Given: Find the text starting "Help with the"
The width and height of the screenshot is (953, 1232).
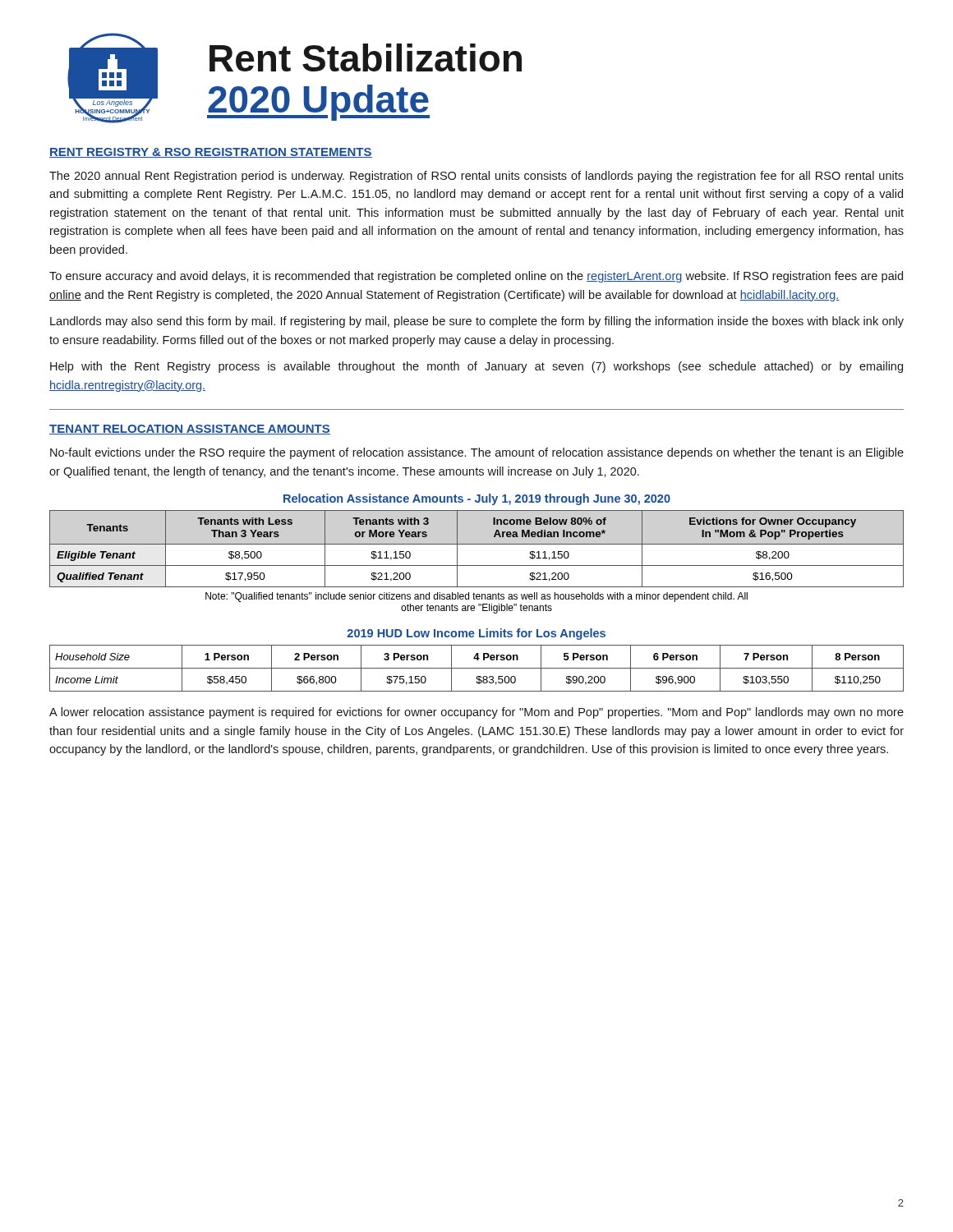Looking at the screenshot, I should pyautogui.click(x=476, y=376).
